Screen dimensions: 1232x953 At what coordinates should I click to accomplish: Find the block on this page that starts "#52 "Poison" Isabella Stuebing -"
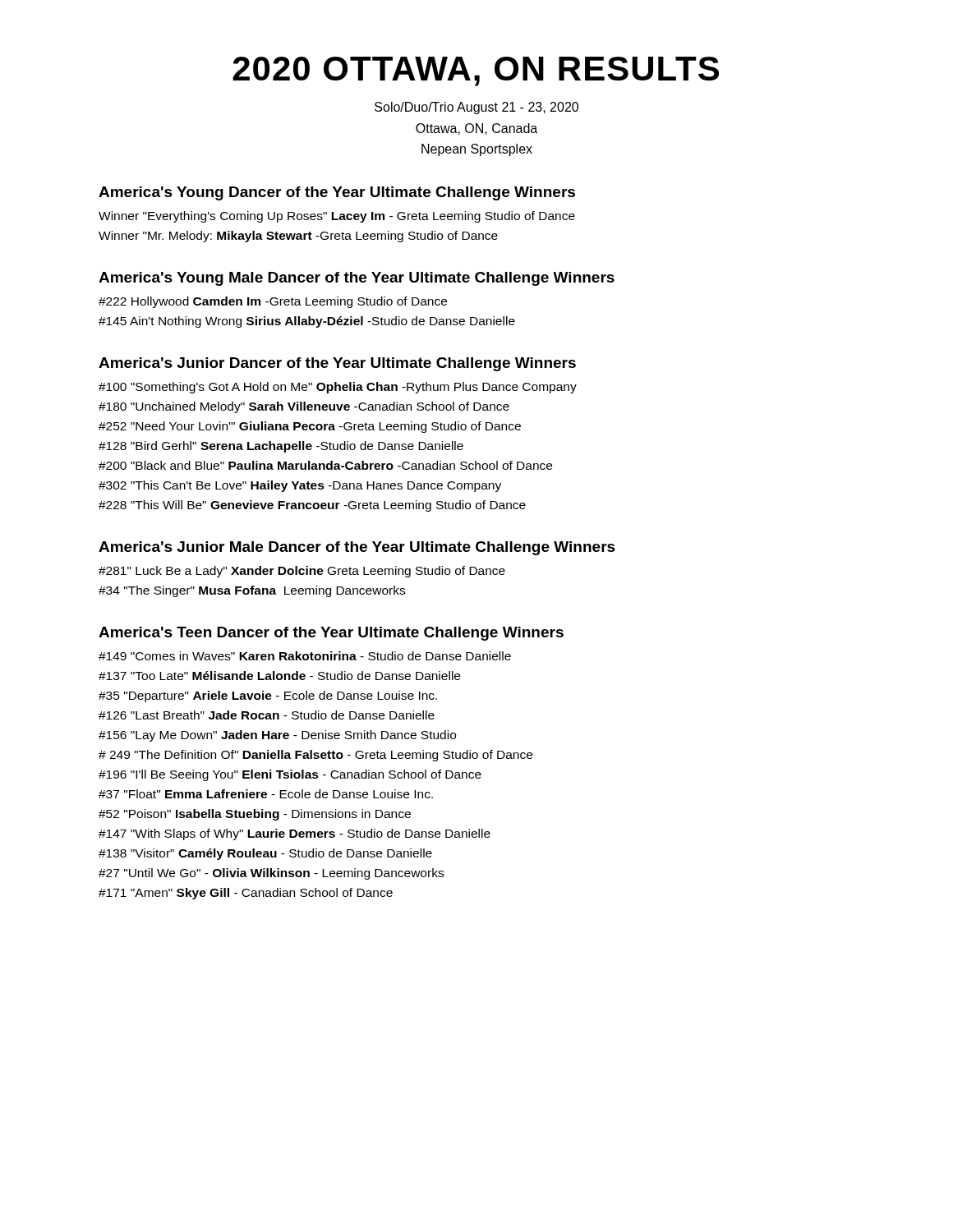(x=255, y=814)
